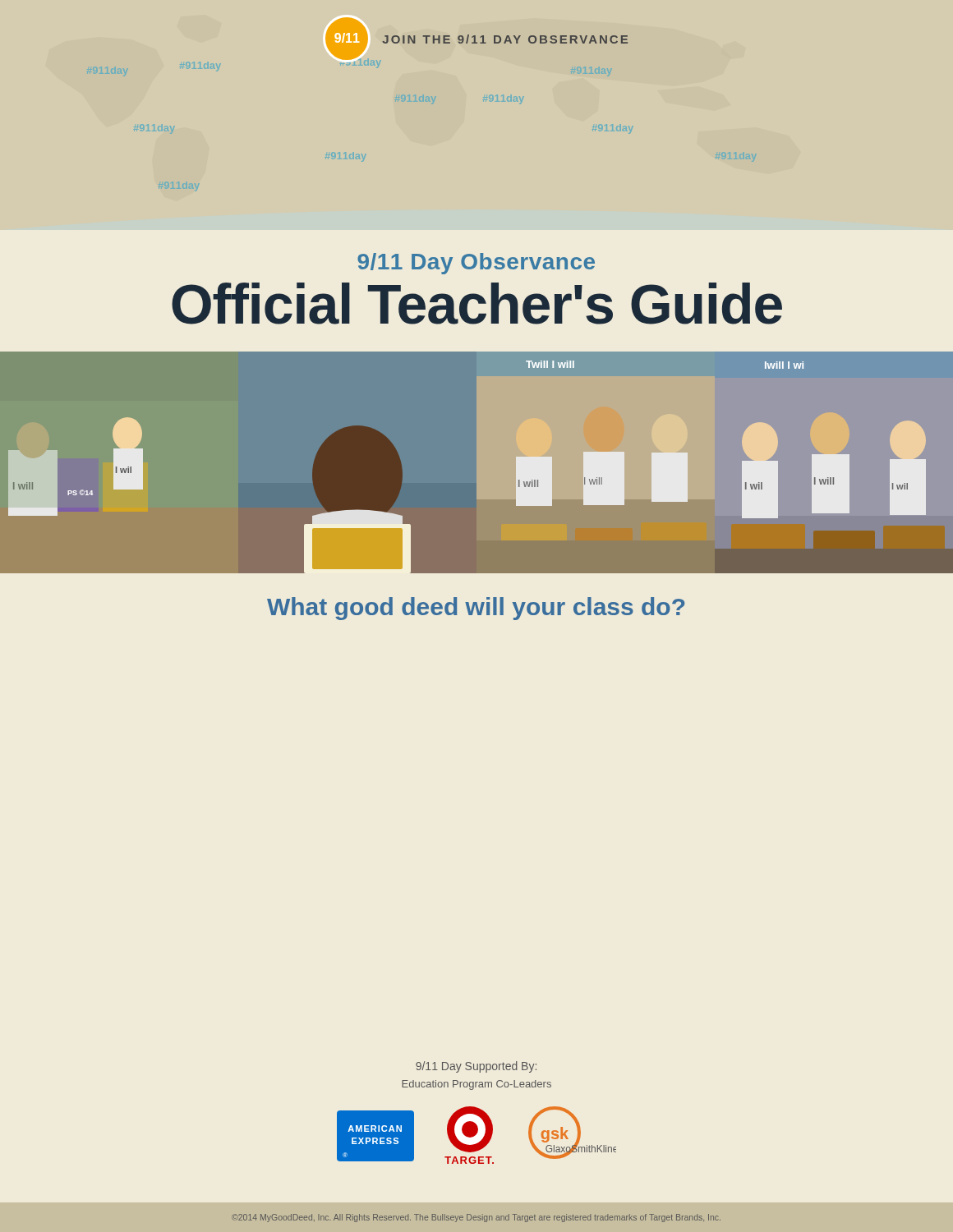Screen dimensions: 1232x953
Task: Locate the title that opens with "9/11 Day Observance Official"
Action: tap(476, 291)
